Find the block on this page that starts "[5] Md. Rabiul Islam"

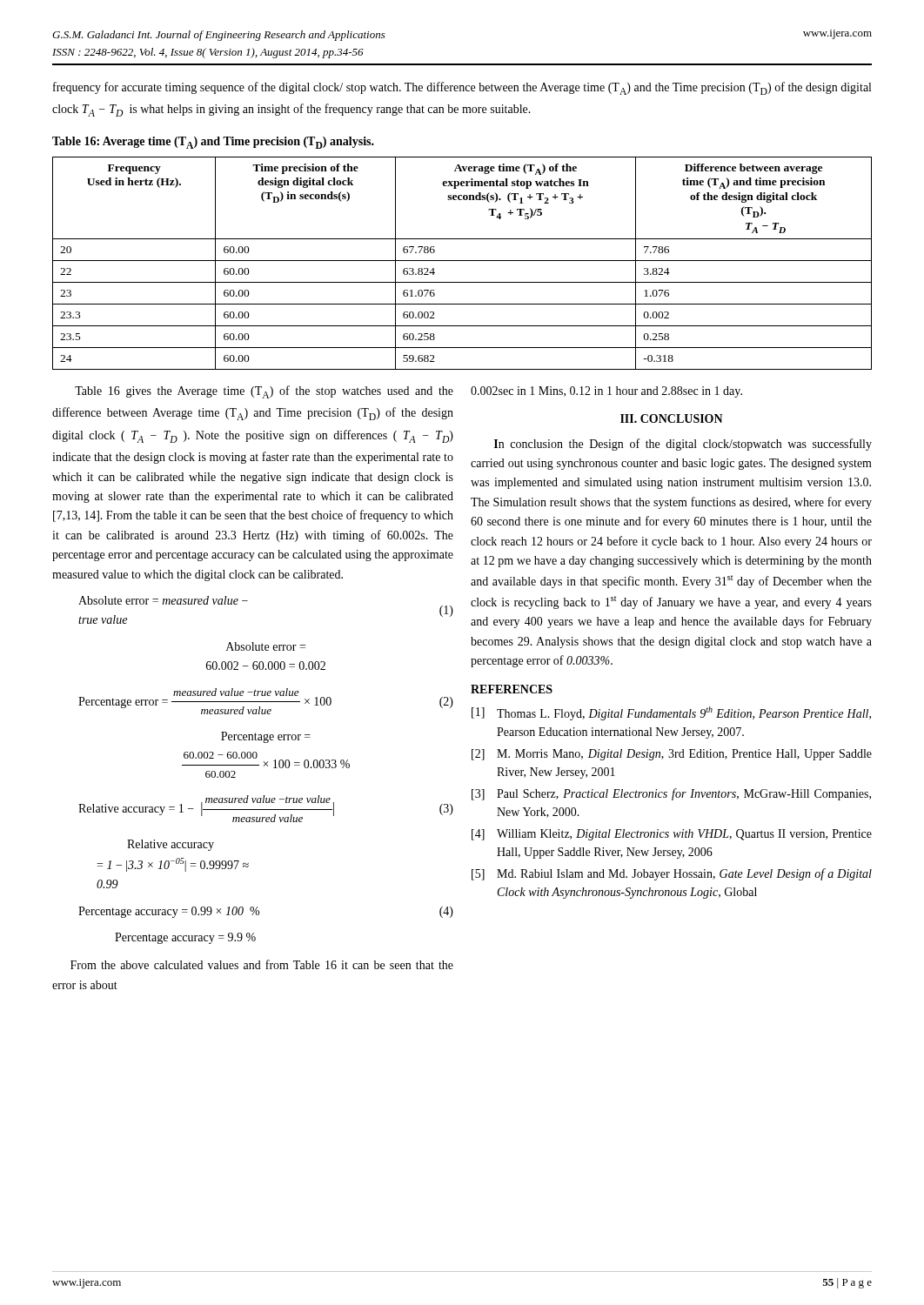tap(671, 883)
